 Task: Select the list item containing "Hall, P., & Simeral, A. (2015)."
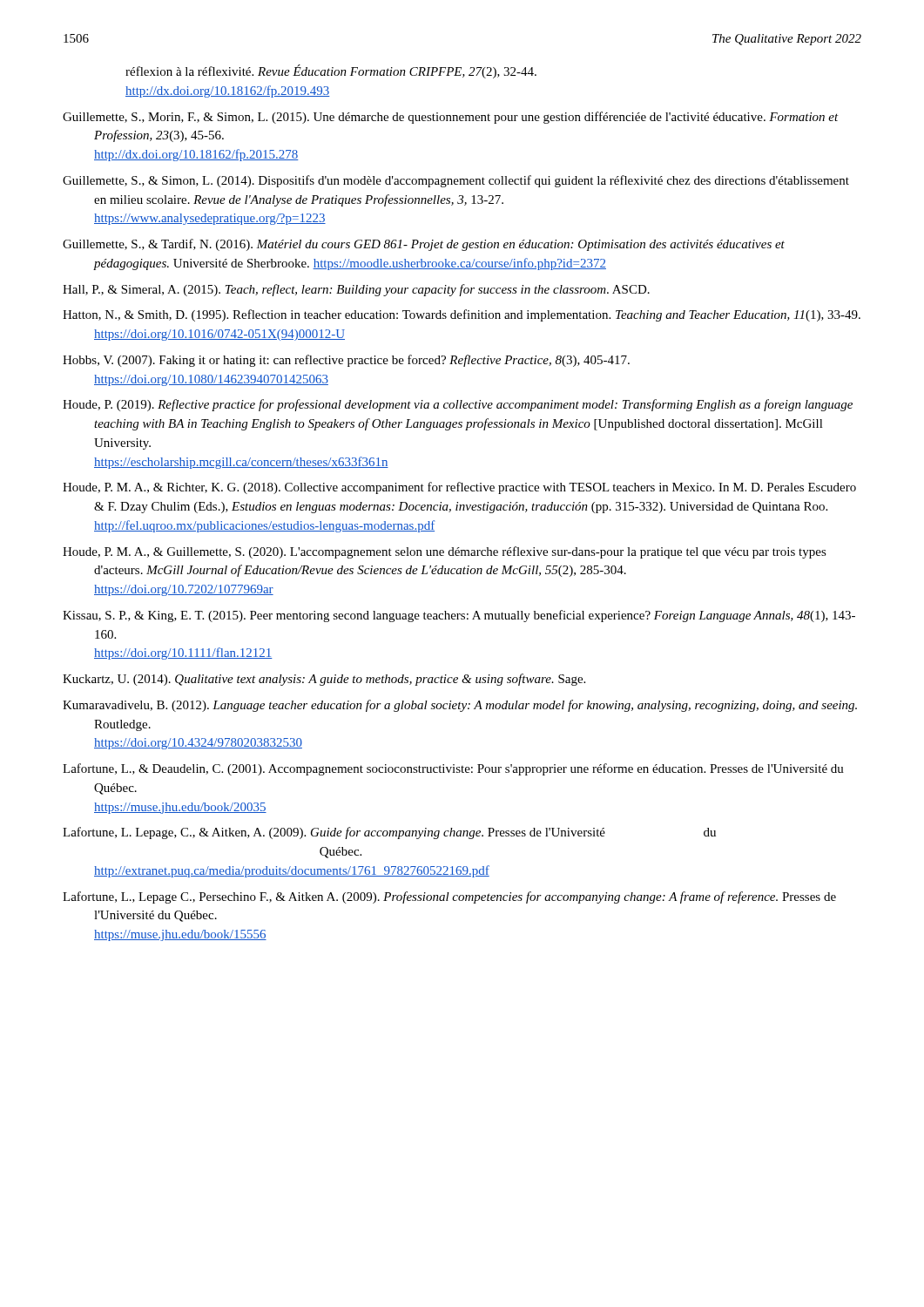click(x=356, y=289)
